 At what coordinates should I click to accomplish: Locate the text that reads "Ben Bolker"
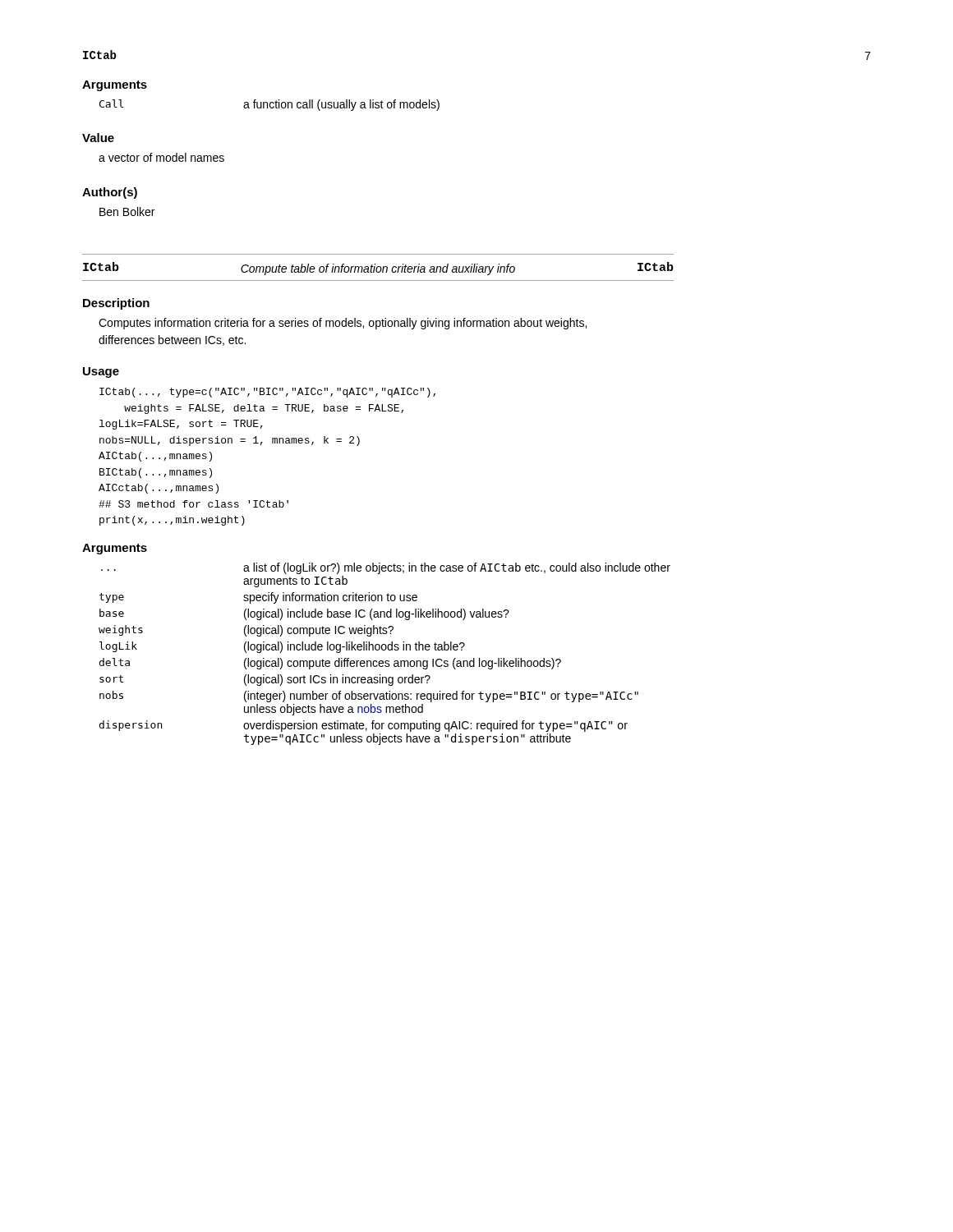coord(127,212)
